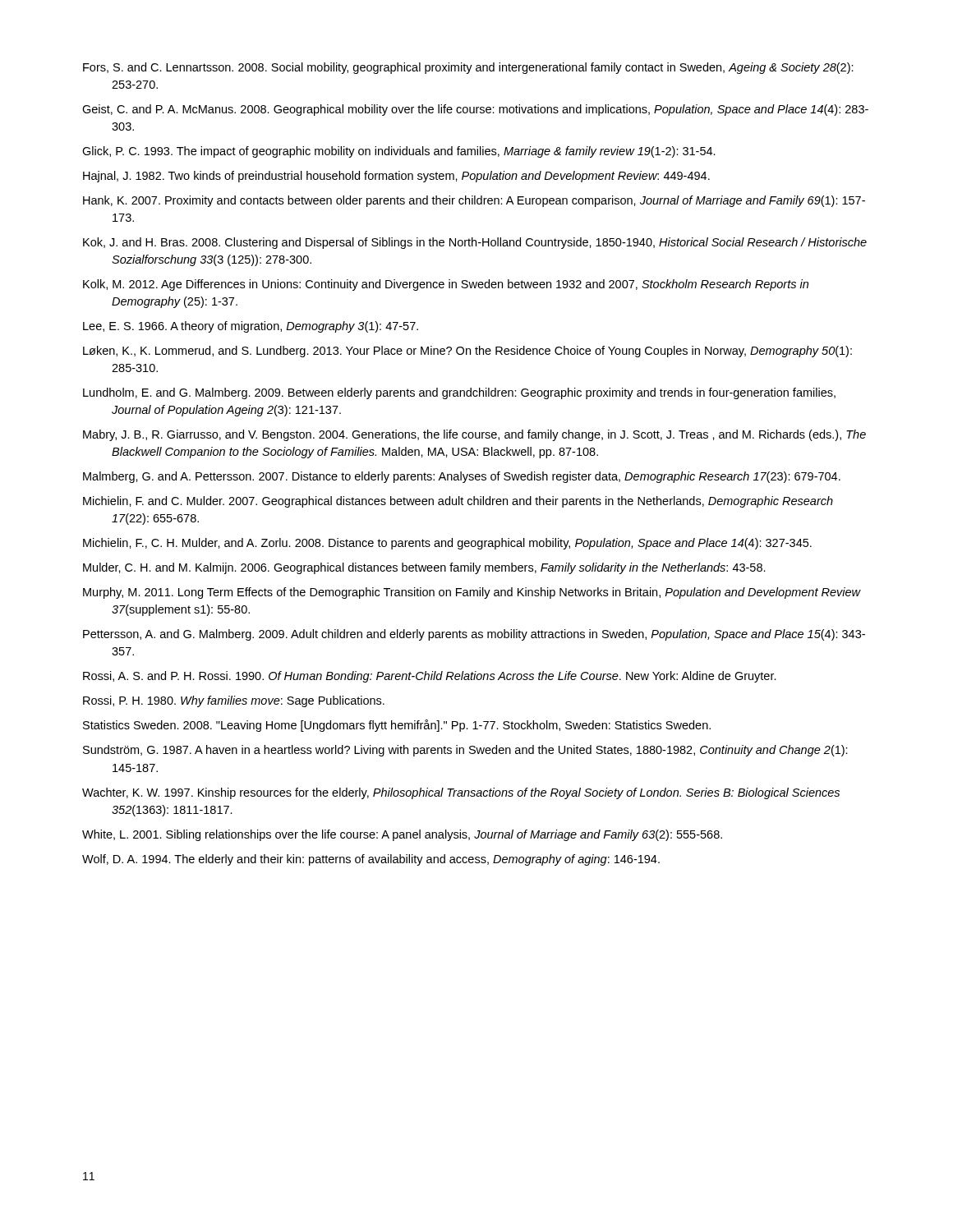Point to the text block starting "Michielin, F., C. H. Mulder, and A. Zorlu."
953x1232 pixels.
pos(447,543)
